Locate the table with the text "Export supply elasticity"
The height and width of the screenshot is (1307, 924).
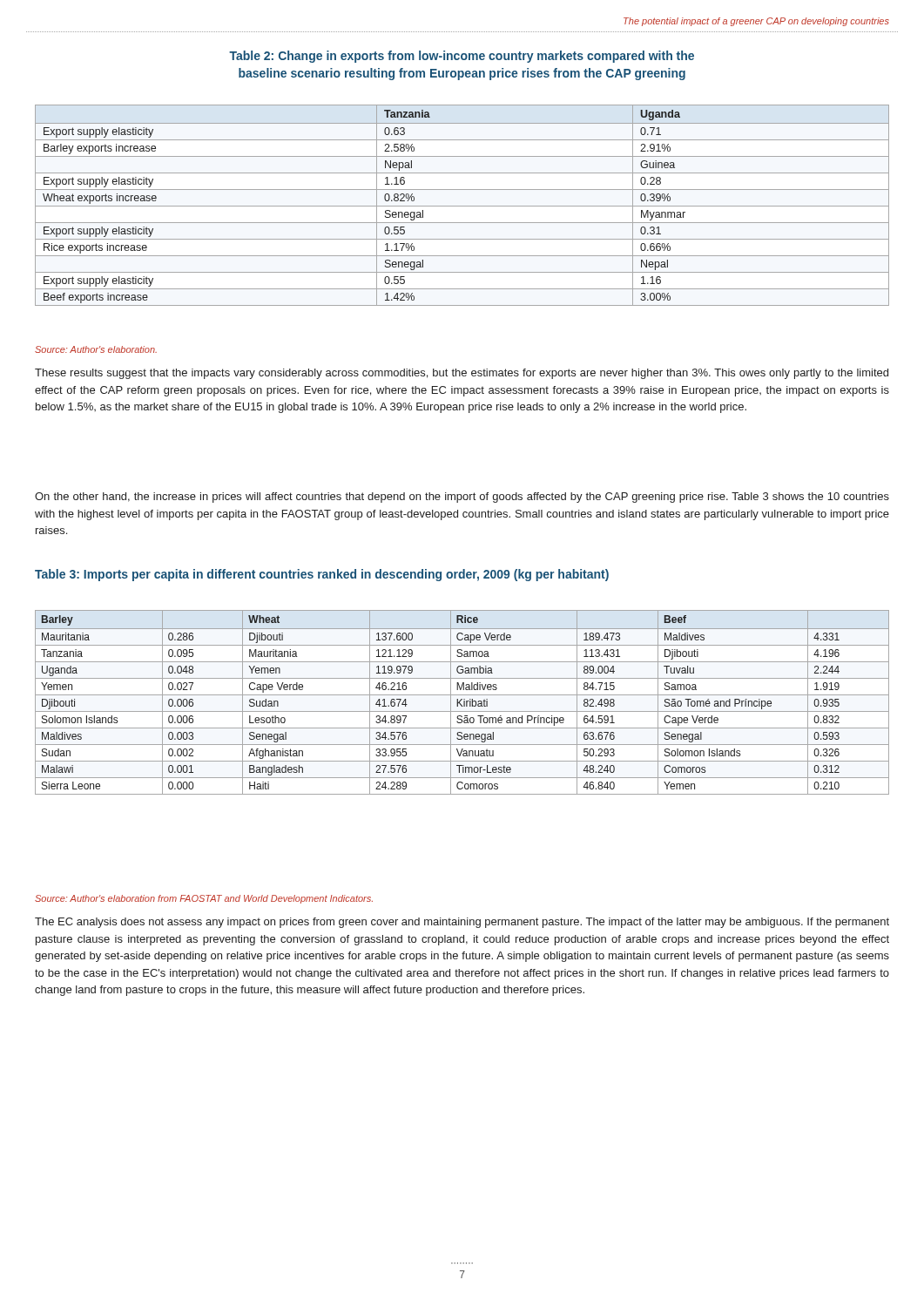[462, 205]
